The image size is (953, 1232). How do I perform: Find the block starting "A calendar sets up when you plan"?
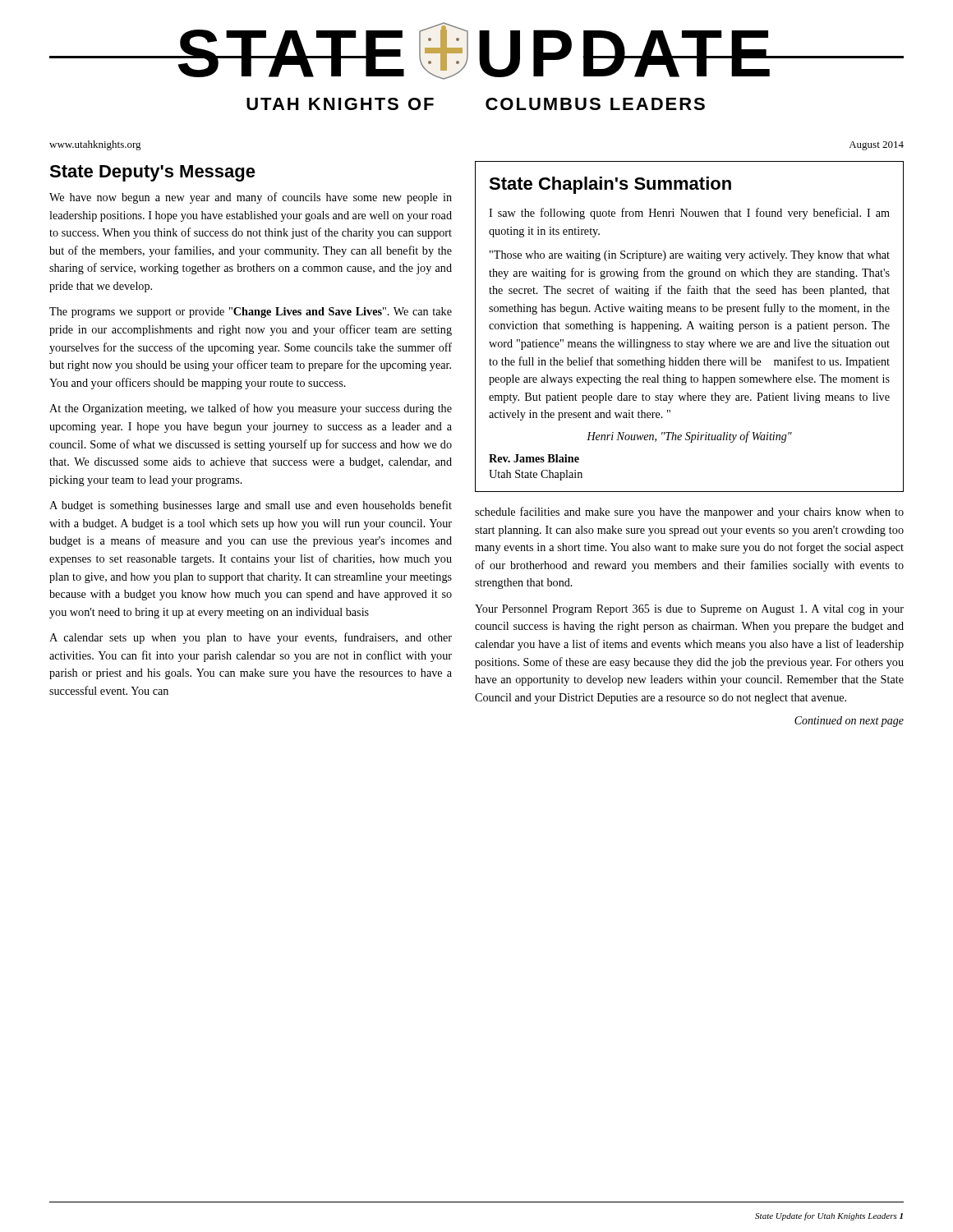(x=251, y=664)
